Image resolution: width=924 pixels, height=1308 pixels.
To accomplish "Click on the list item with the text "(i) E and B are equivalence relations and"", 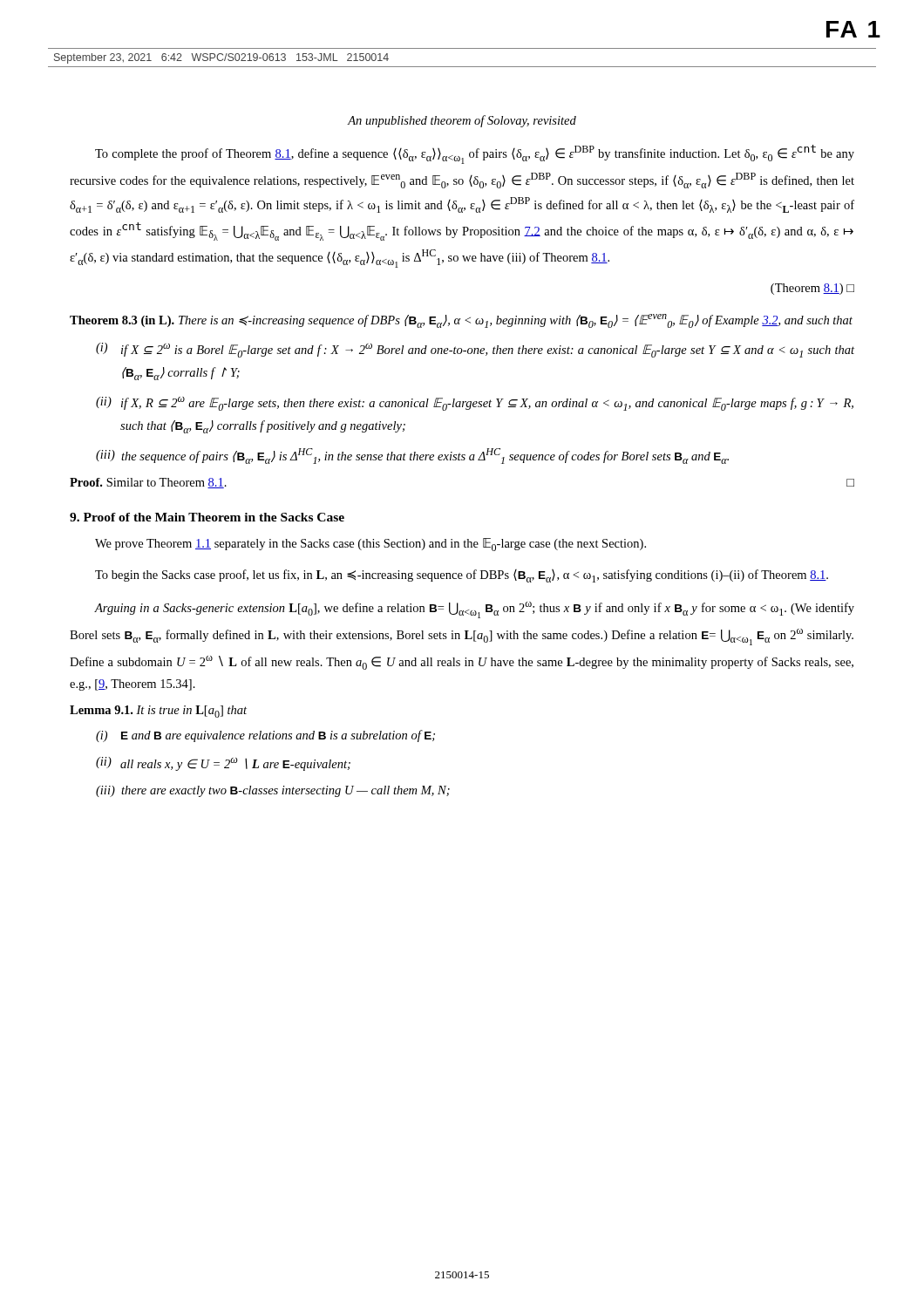I will [x=265, y=736].
